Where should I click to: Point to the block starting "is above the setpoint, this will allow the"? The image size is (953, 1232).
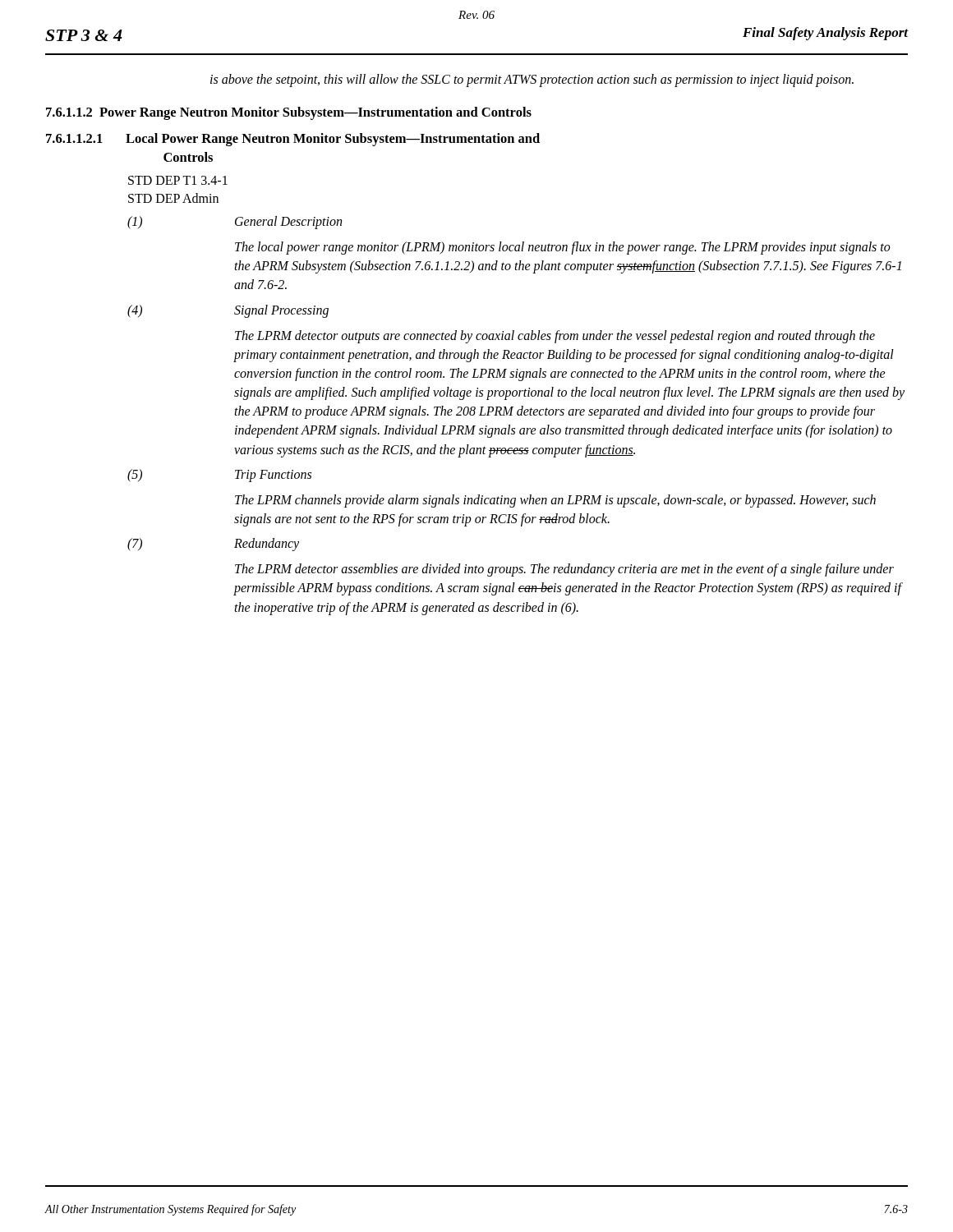tap(532, 79)
